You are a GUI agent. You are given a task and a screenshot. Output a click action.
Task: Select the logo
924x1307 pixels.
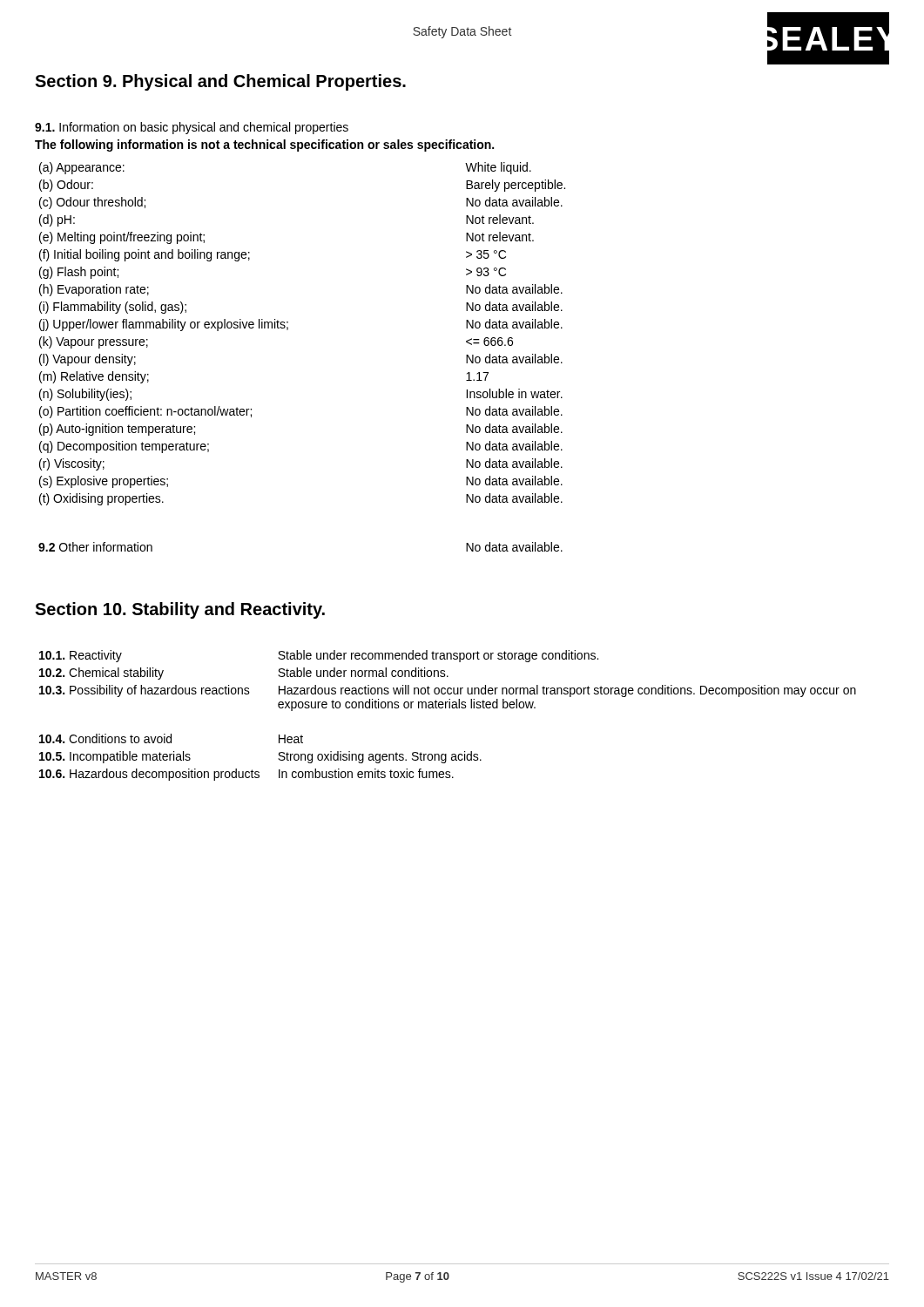828,38
